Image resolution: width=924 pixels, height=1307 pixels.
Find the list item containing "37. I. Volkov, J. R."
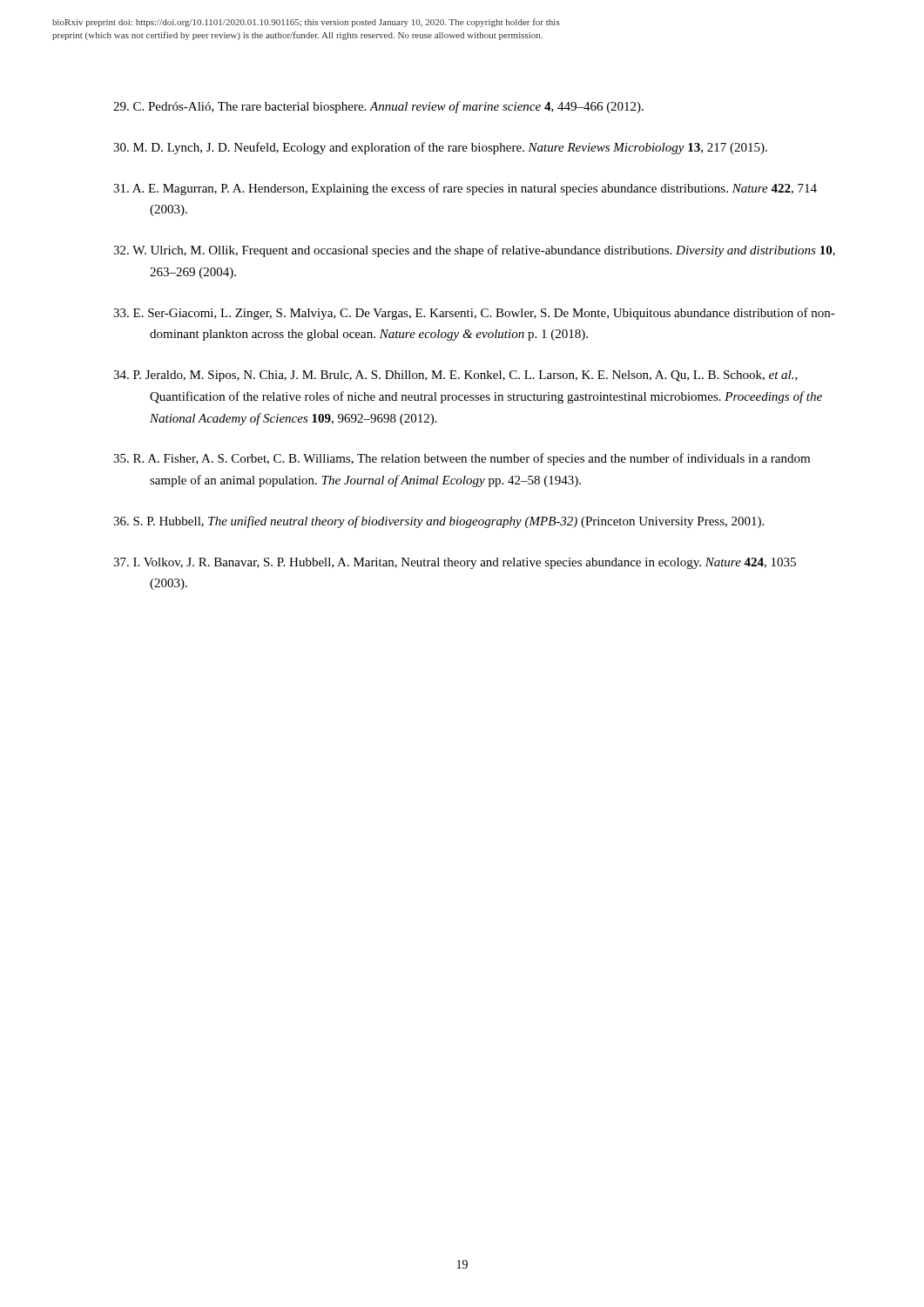(x=475, y=573)
